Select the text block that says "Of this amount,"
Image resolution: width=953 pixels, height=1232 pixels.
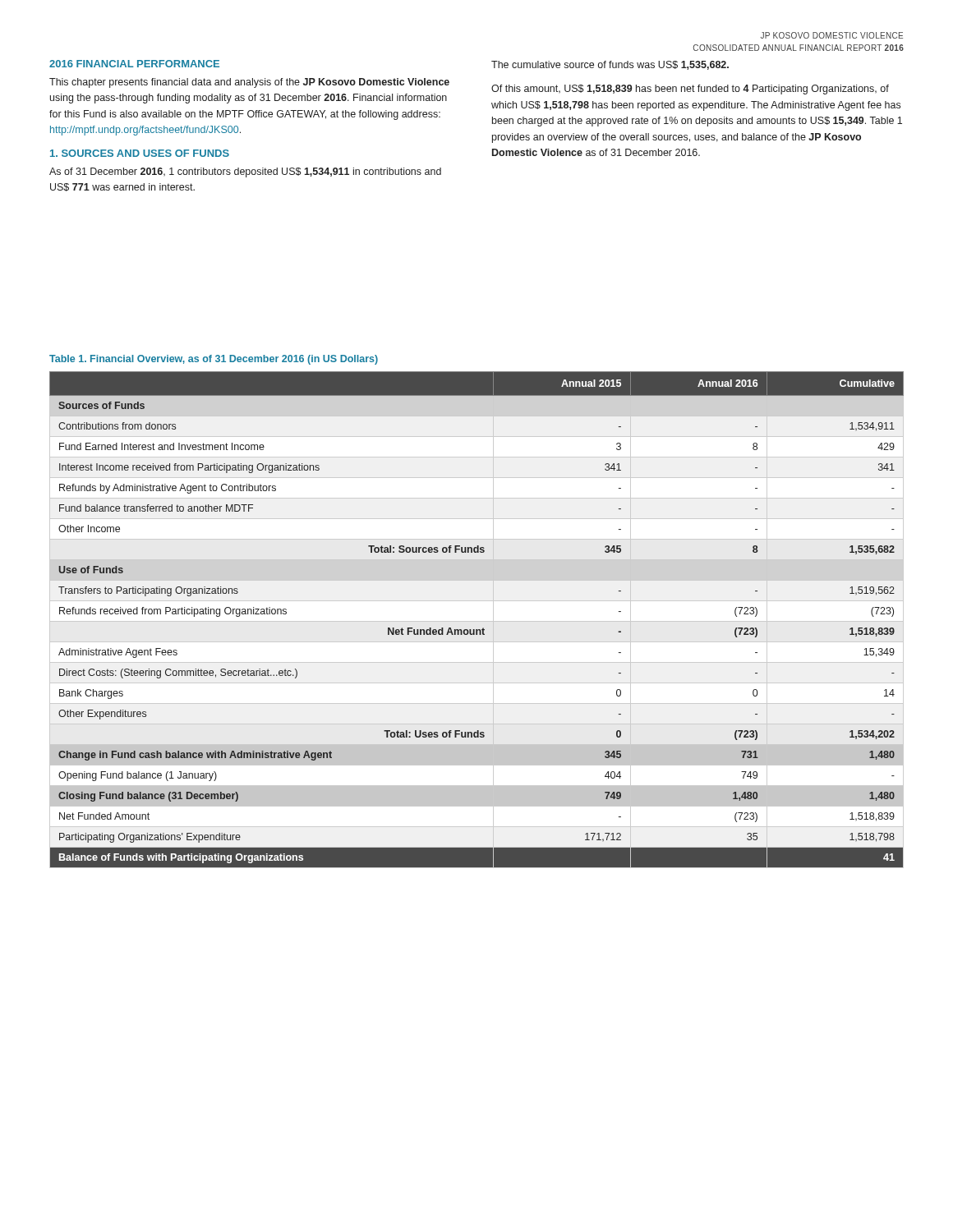(x=697, y=121)
